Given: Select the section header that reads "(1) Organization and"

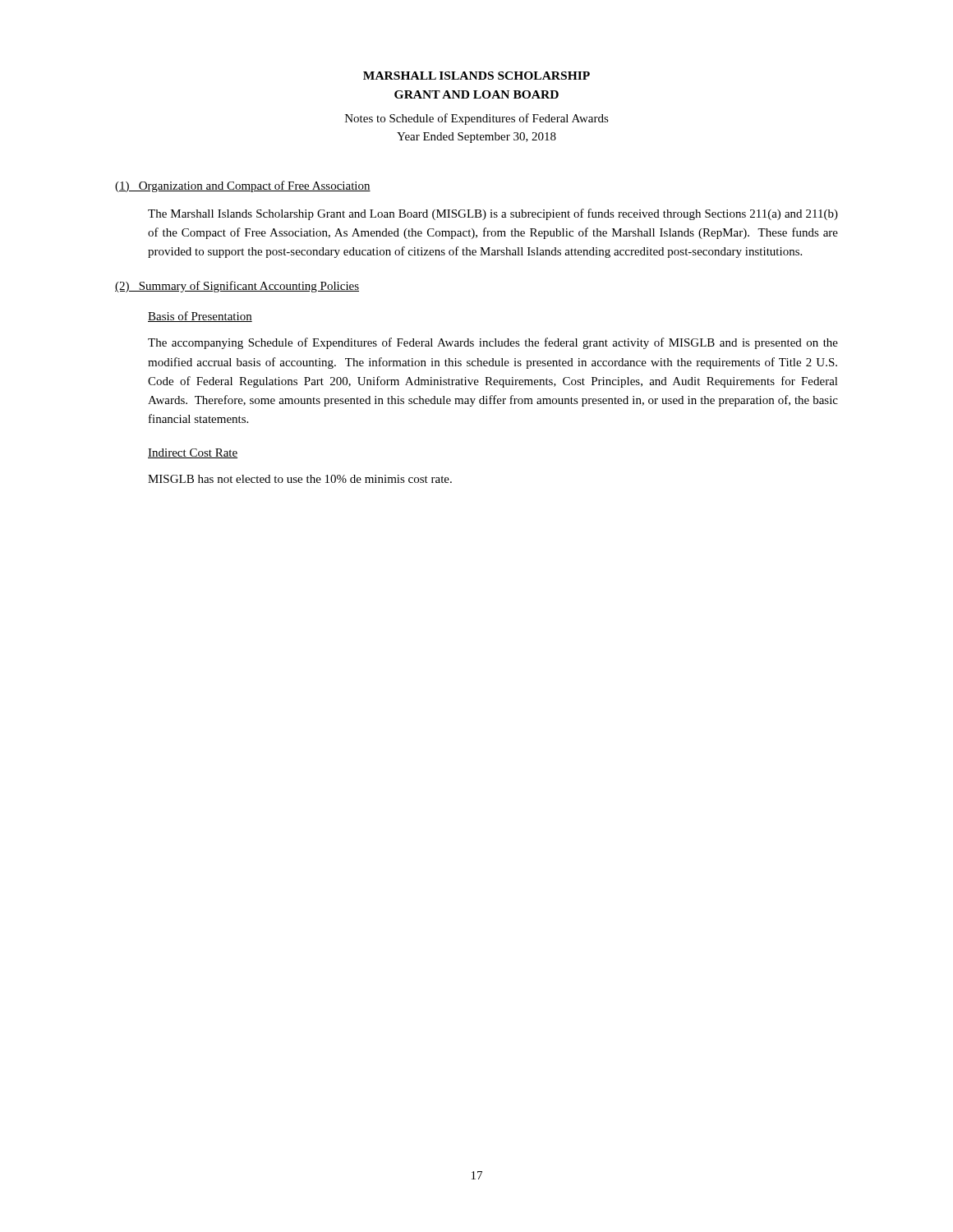Looking at the screenshot, I should [x=243, y=185].
